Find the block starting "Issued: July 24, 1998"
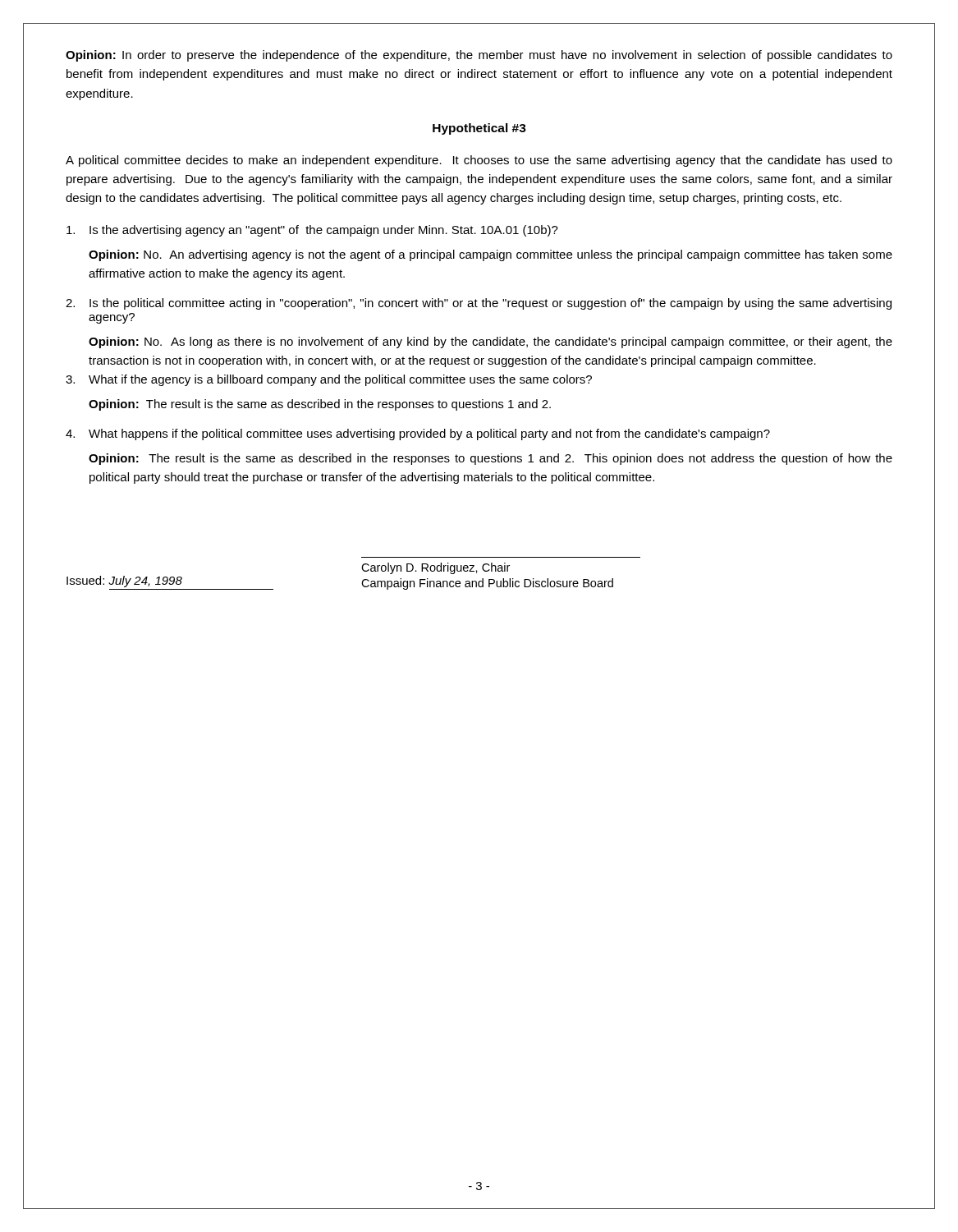The height and width of the screenshot is (1232, 958). (169, 582)
